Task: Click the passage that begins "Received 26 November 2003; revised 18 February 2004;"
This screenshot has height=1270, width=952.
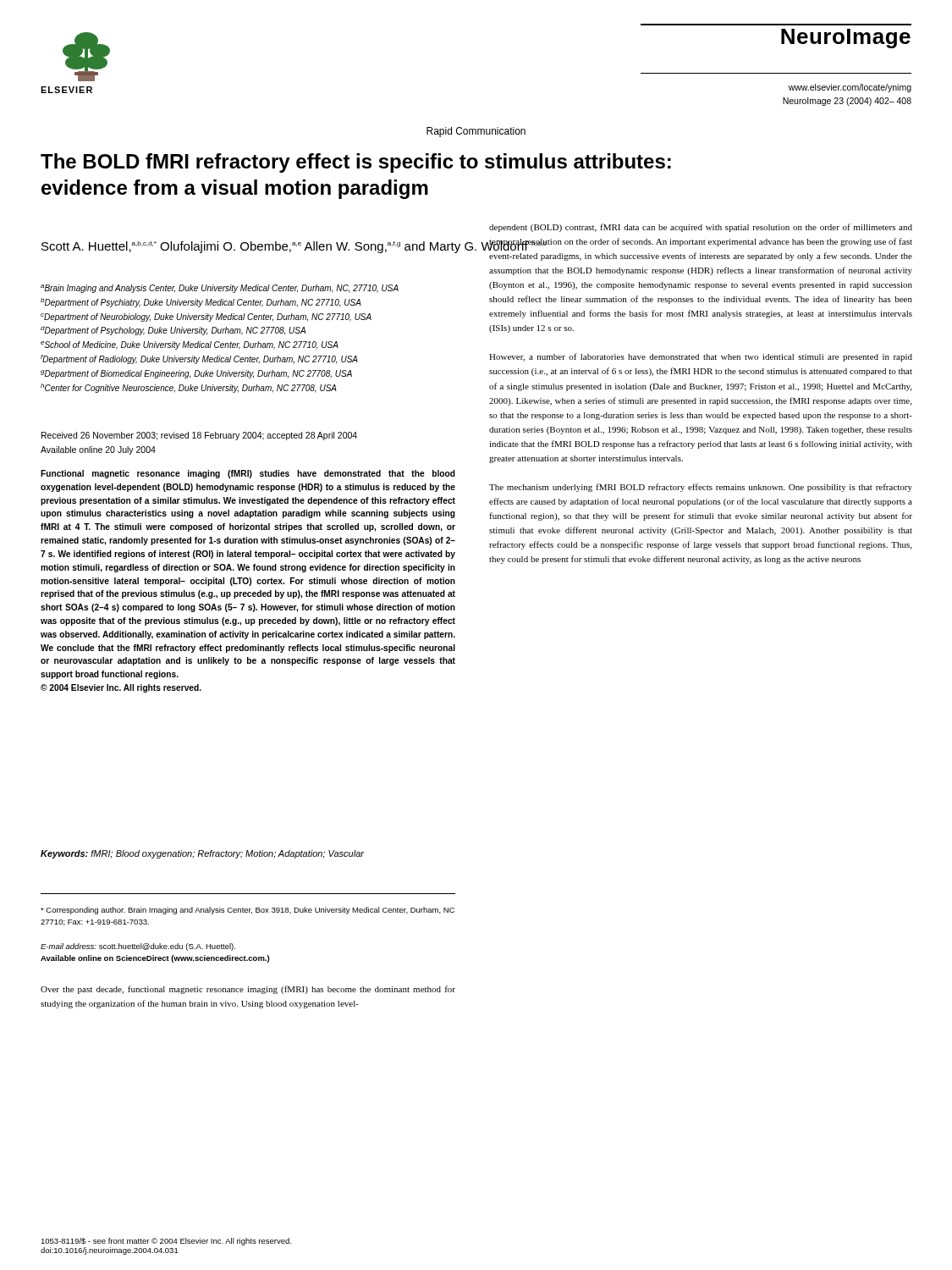Action: [x=199, y=442]
